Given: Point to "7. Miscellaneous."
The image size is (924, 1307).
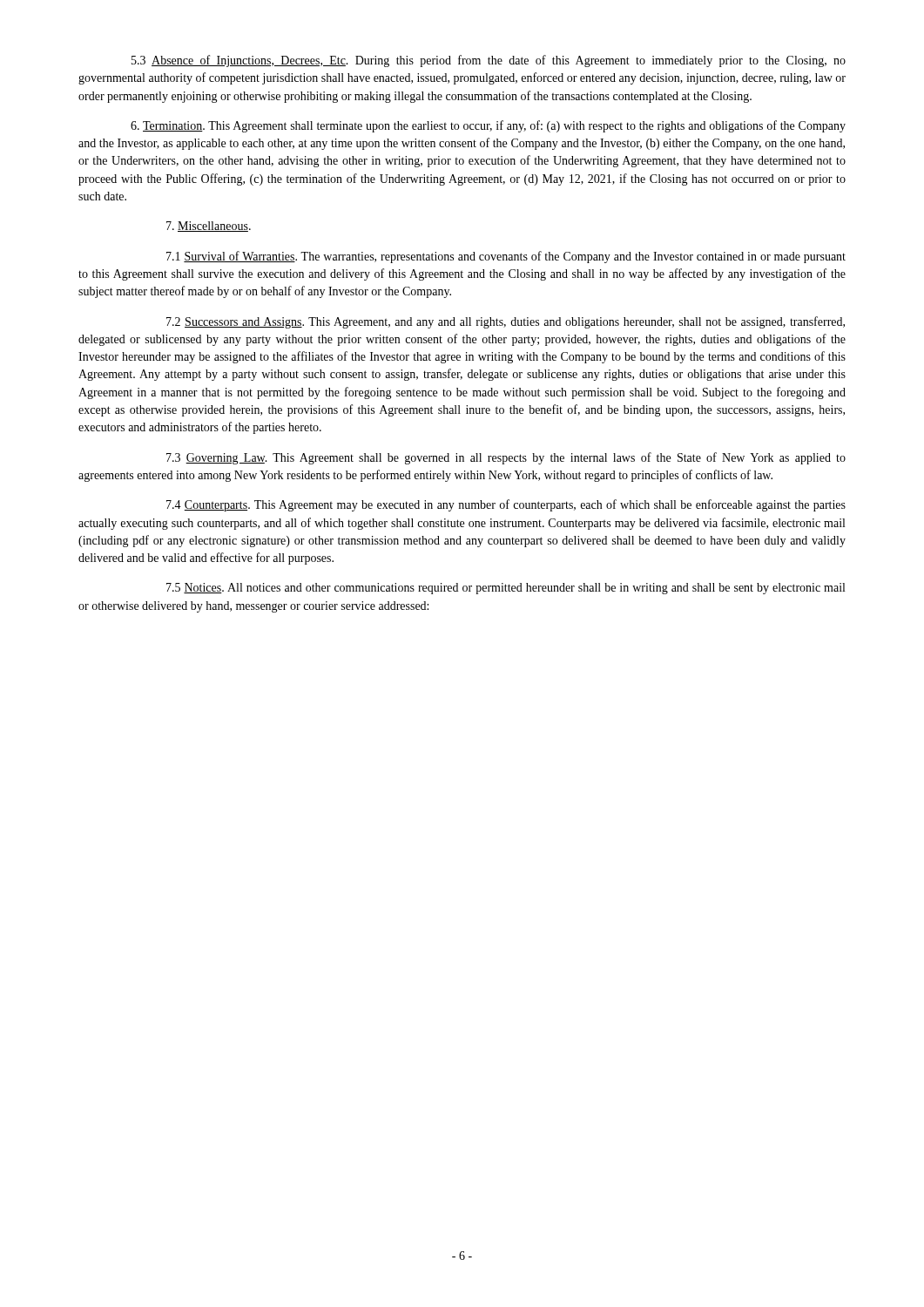Looking at the screenshot, I should coord(208,226).
